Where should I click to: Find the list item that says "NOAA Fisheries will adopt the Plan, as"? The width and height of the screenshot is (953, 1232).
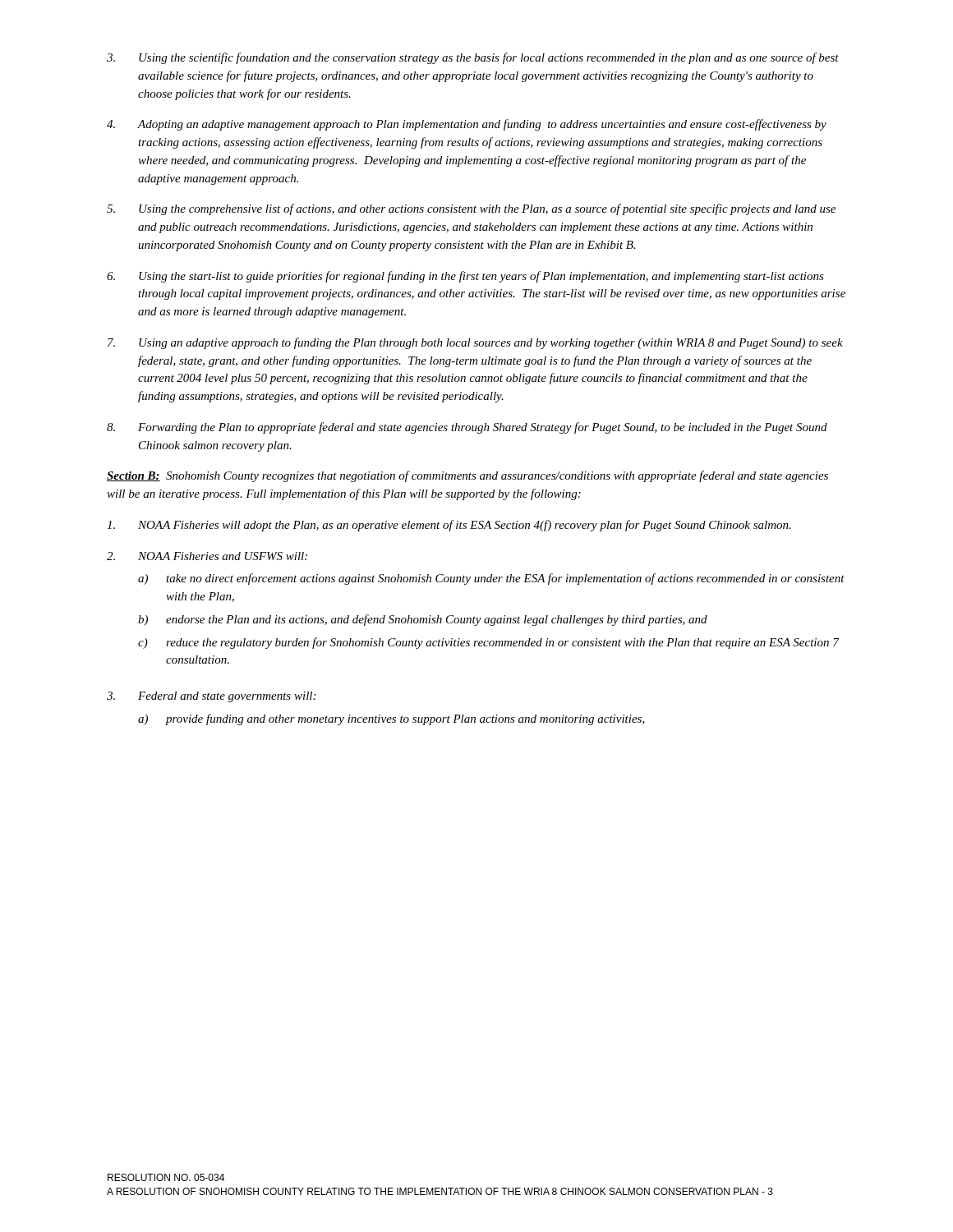point(476,525)
